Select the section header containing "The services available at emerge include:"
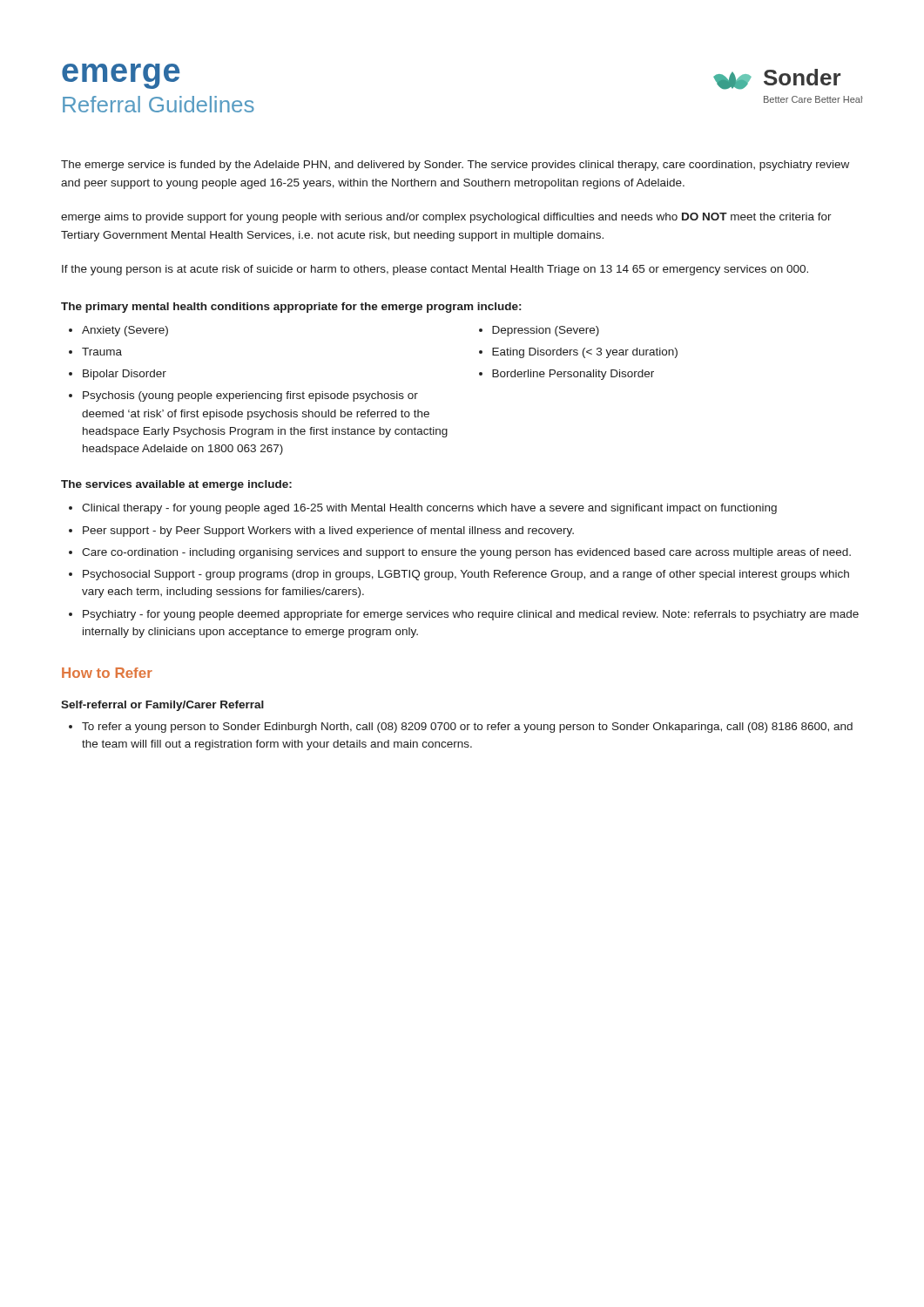 pos(177,484)
